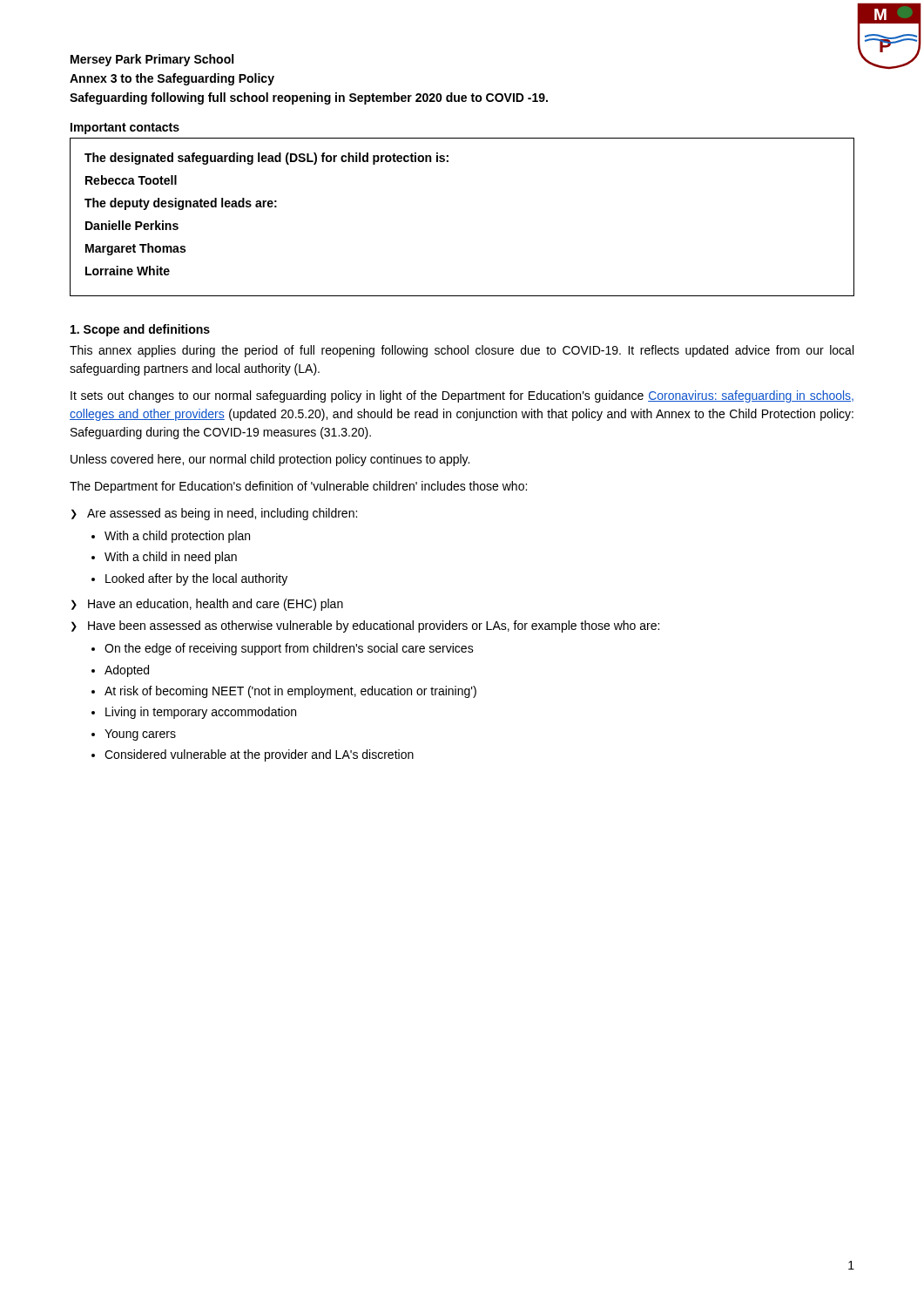The width and height of the screenshot is (924, 1307).
Task: Point to the text starting "Are assessed as being in need, including"
Action: [x=223, y=513]
